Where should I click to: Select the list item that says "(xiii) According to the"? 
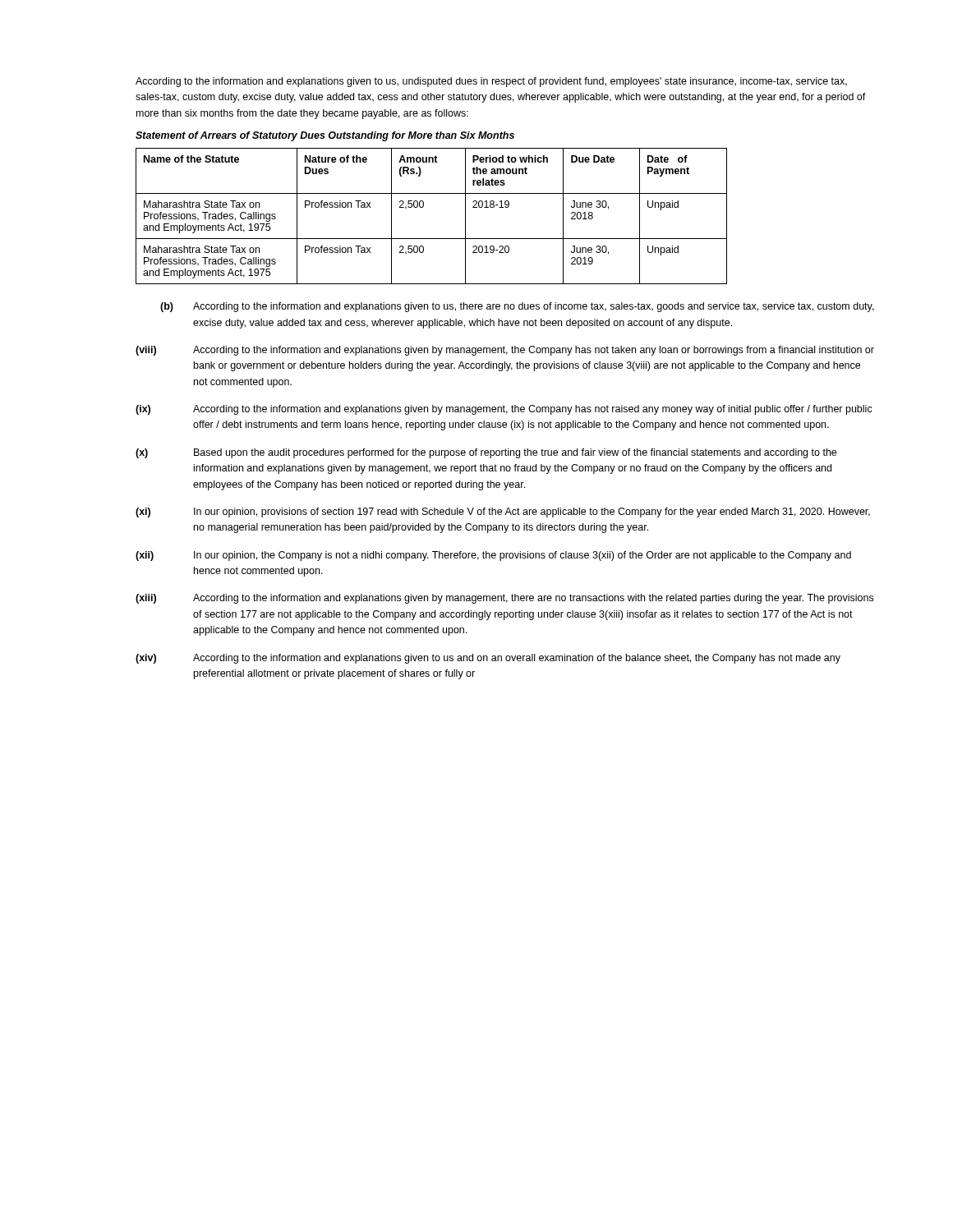(505, 615)
